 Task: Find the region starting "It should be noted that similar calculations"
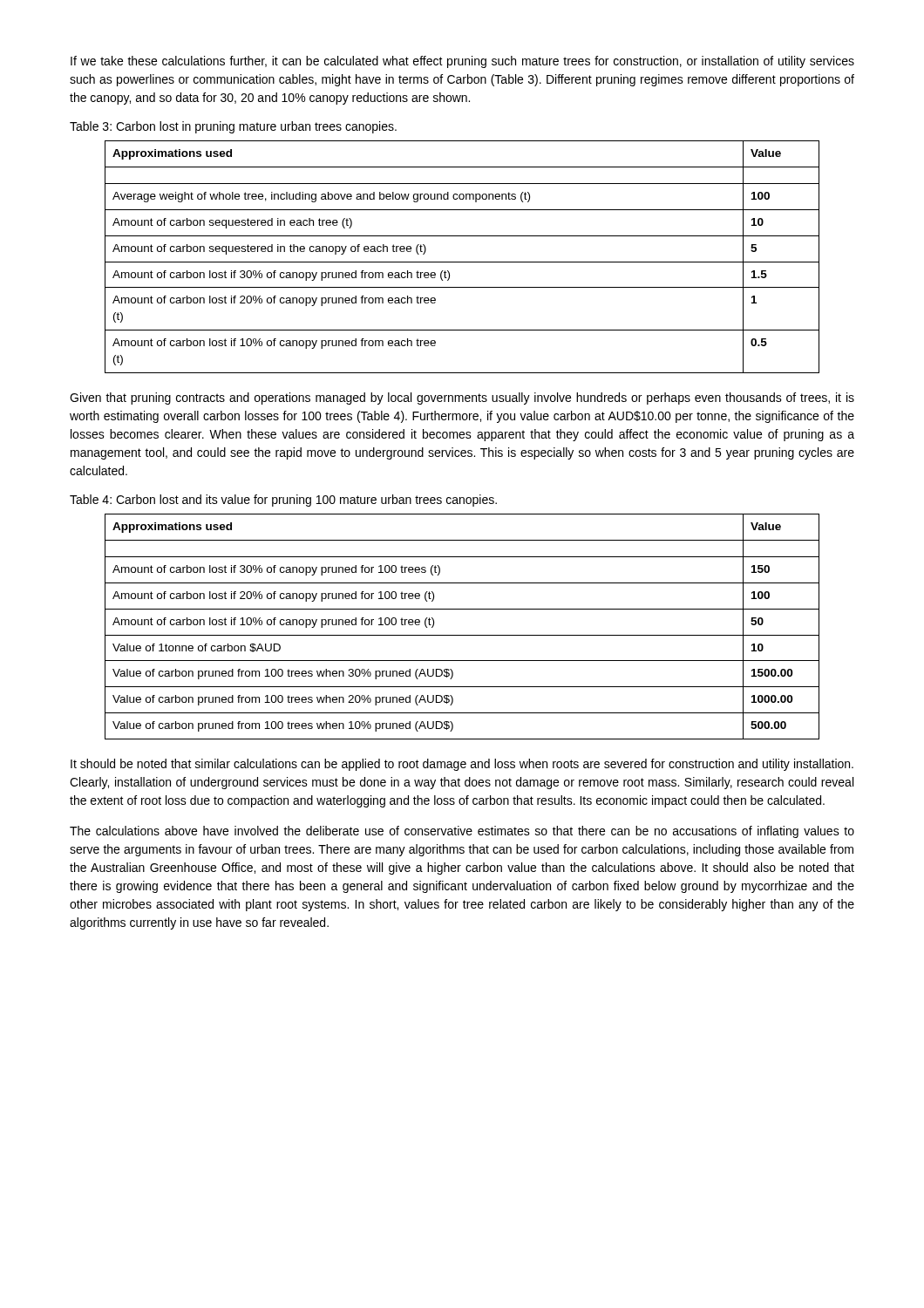tap(462, 783)
